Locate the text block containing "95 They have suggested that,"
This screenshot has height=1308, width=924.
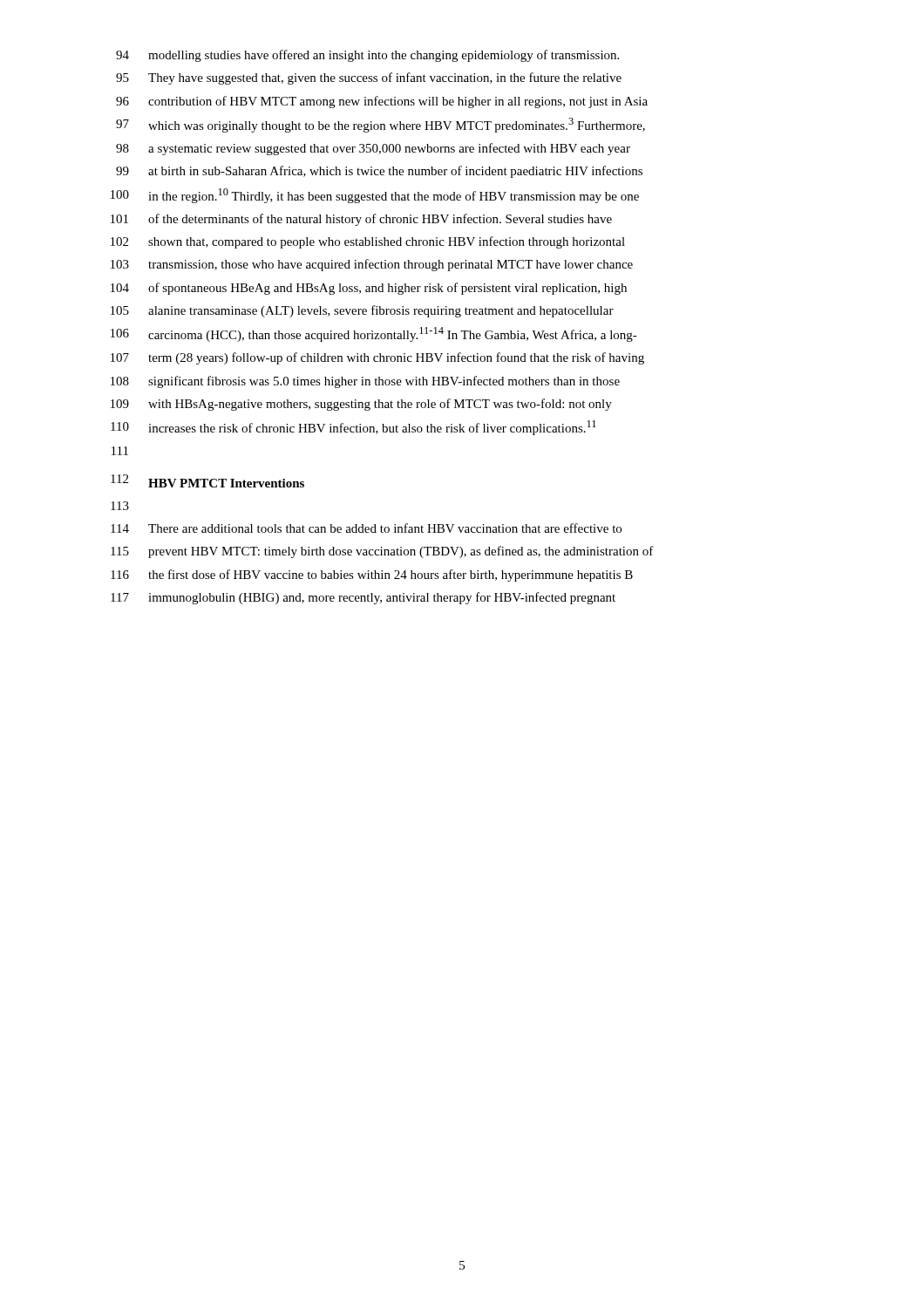[462, 78]
